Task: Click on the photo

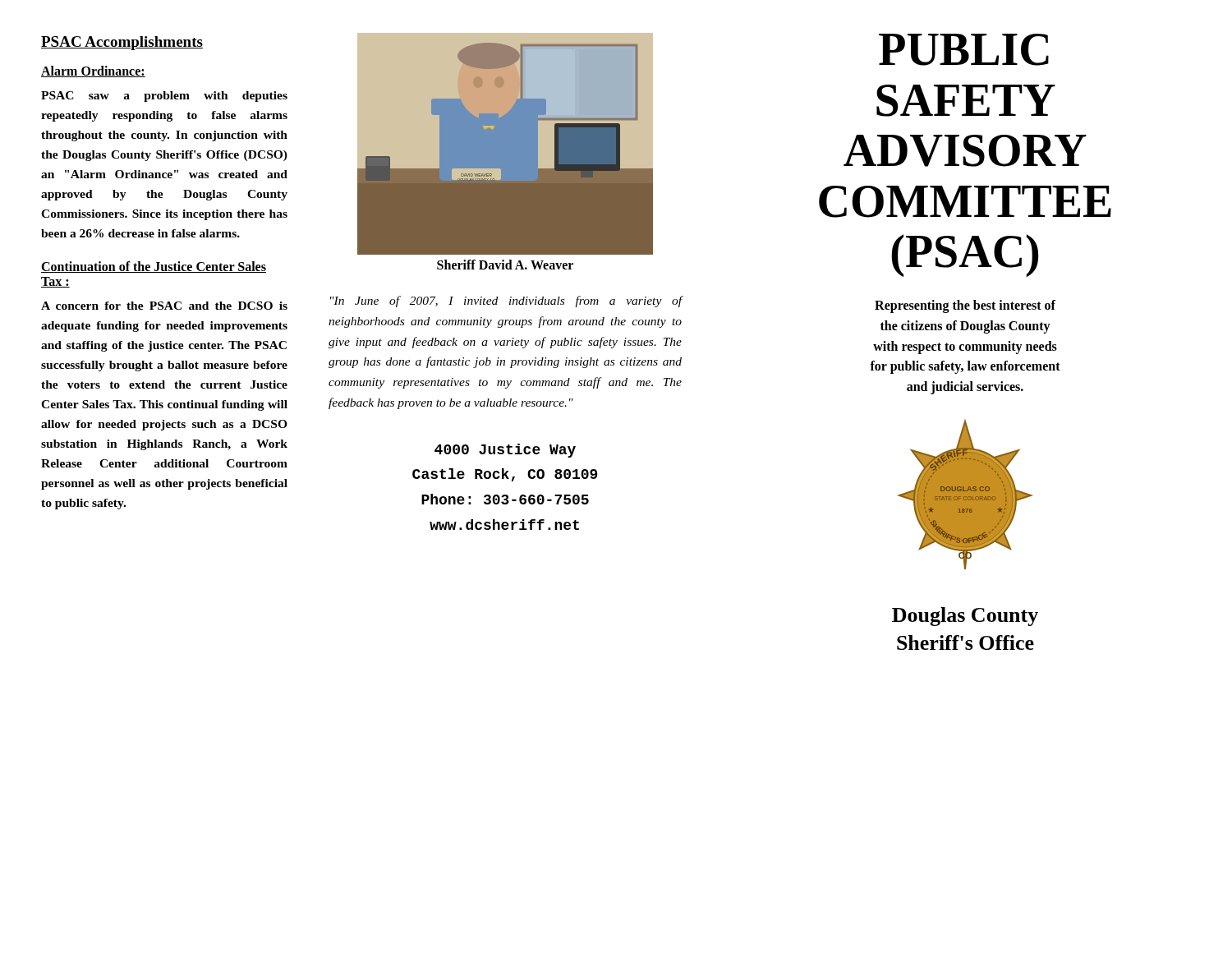Action: pos(505,145)
